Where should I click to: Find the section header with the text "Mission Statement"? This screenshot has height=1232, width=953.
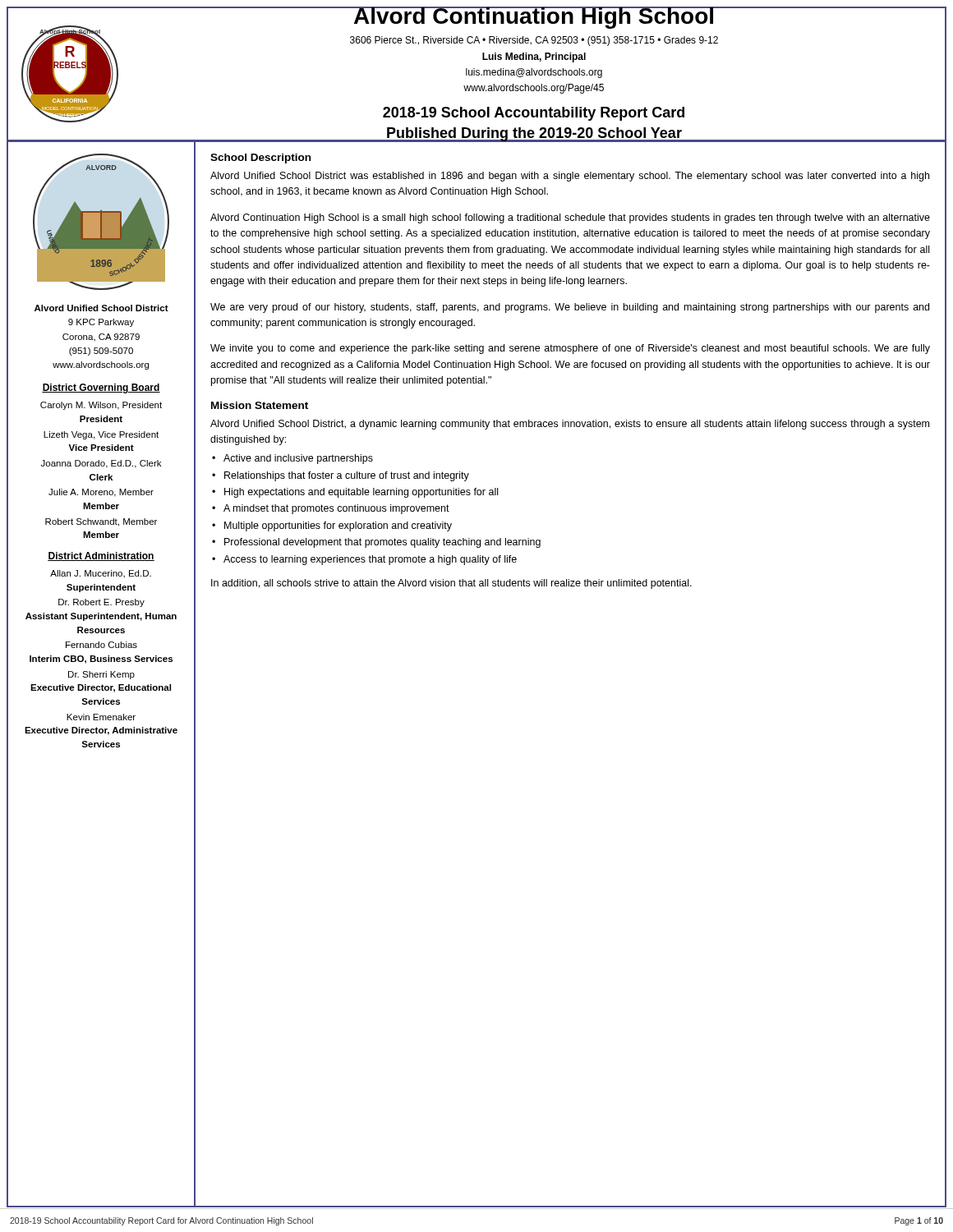pos(259,405)
